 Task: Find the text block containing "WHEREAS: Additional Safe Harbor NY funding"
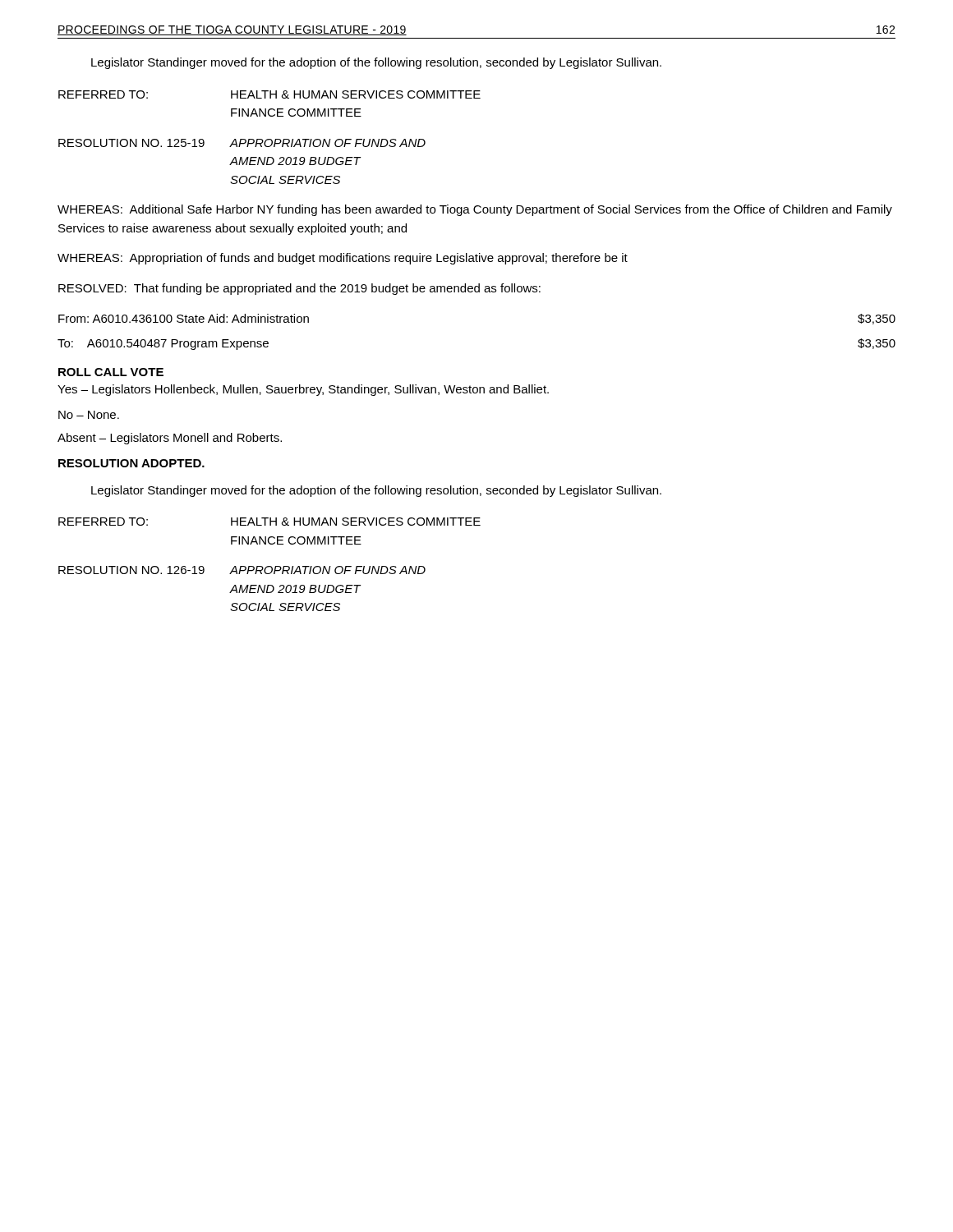click(x=475, y=218)
